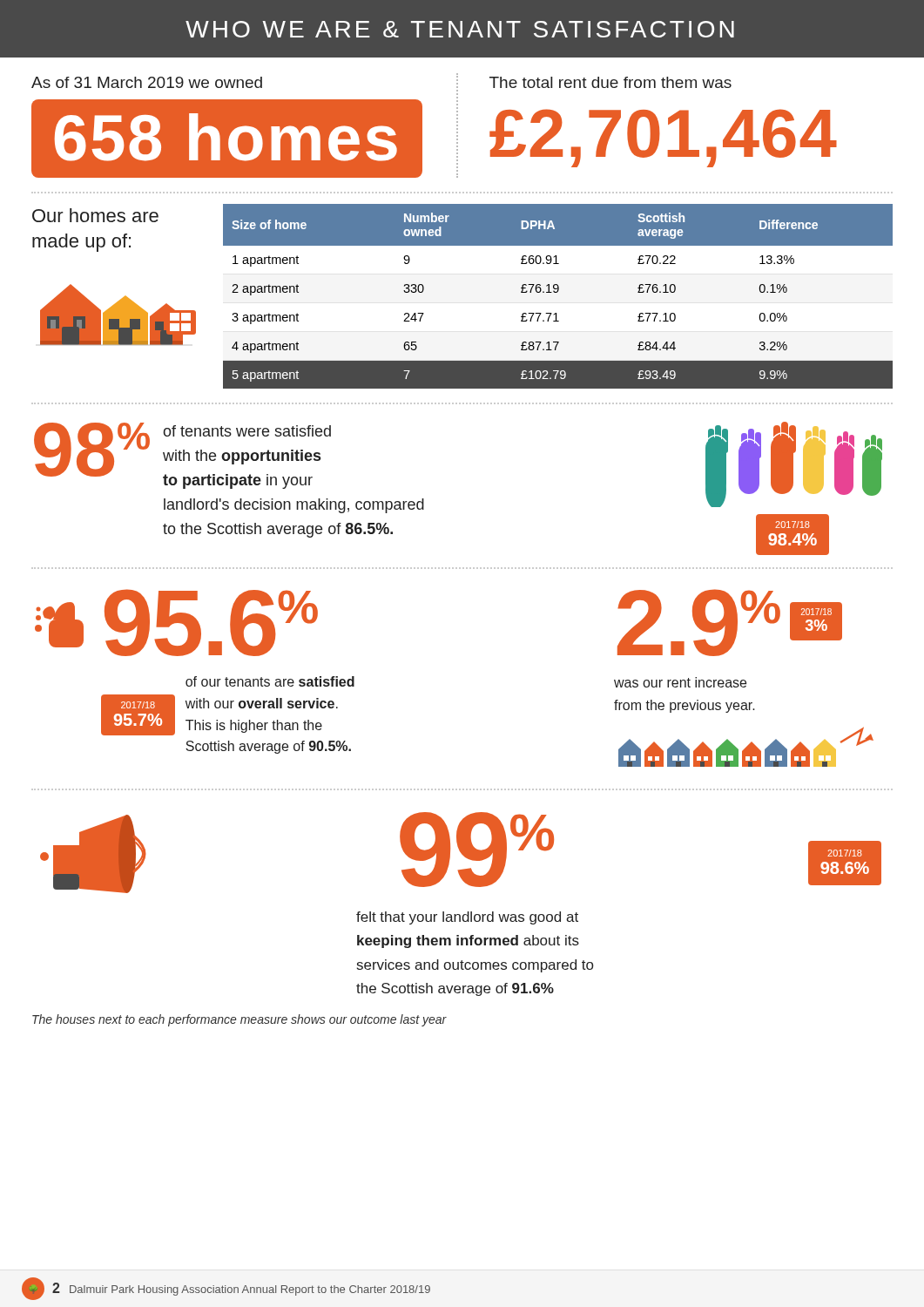Point to the block starting "2017/18 3%"

[816, 621]
